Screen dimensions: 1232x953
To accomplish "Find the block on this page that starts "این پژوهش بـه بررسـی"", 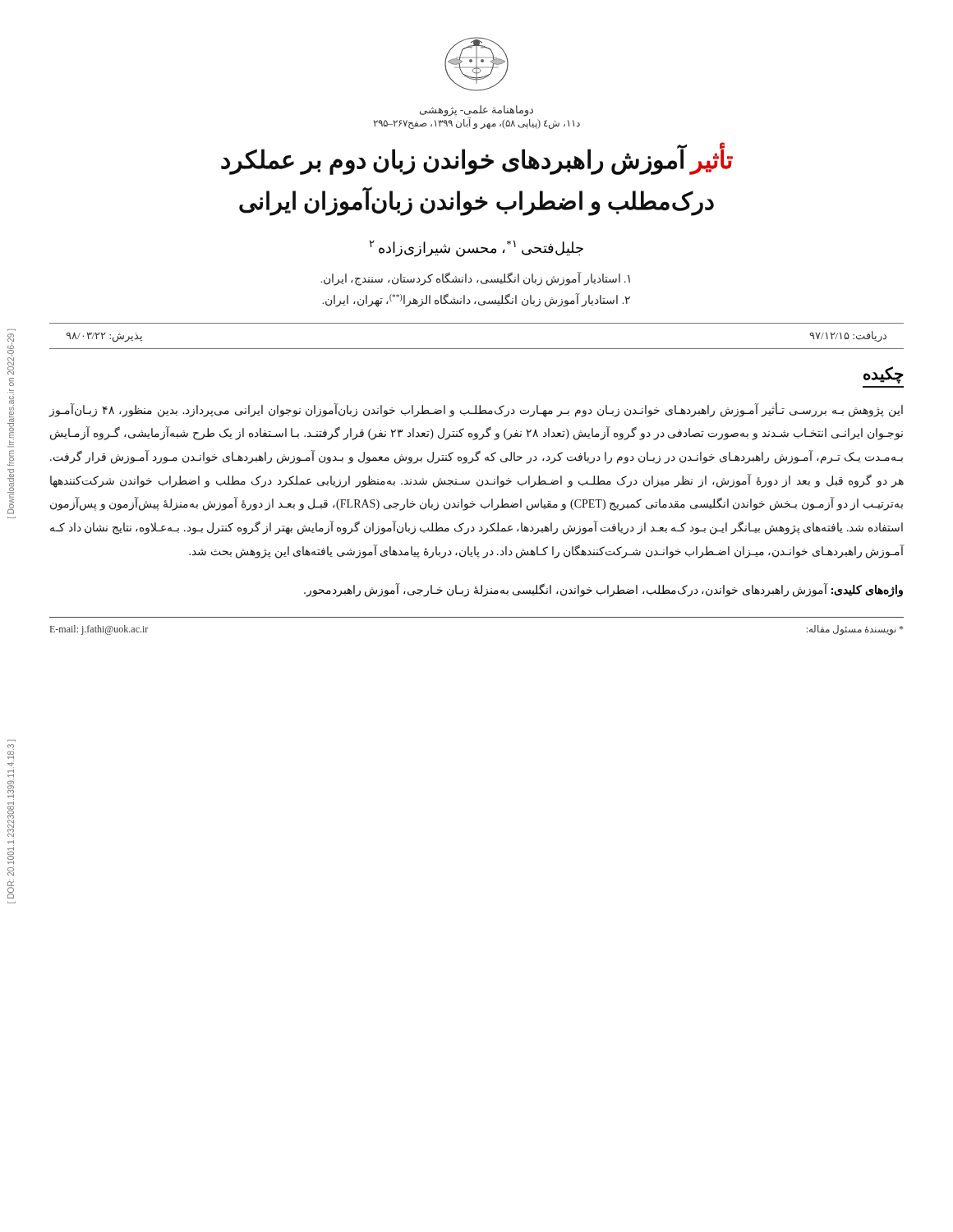I will click(476, 481).
